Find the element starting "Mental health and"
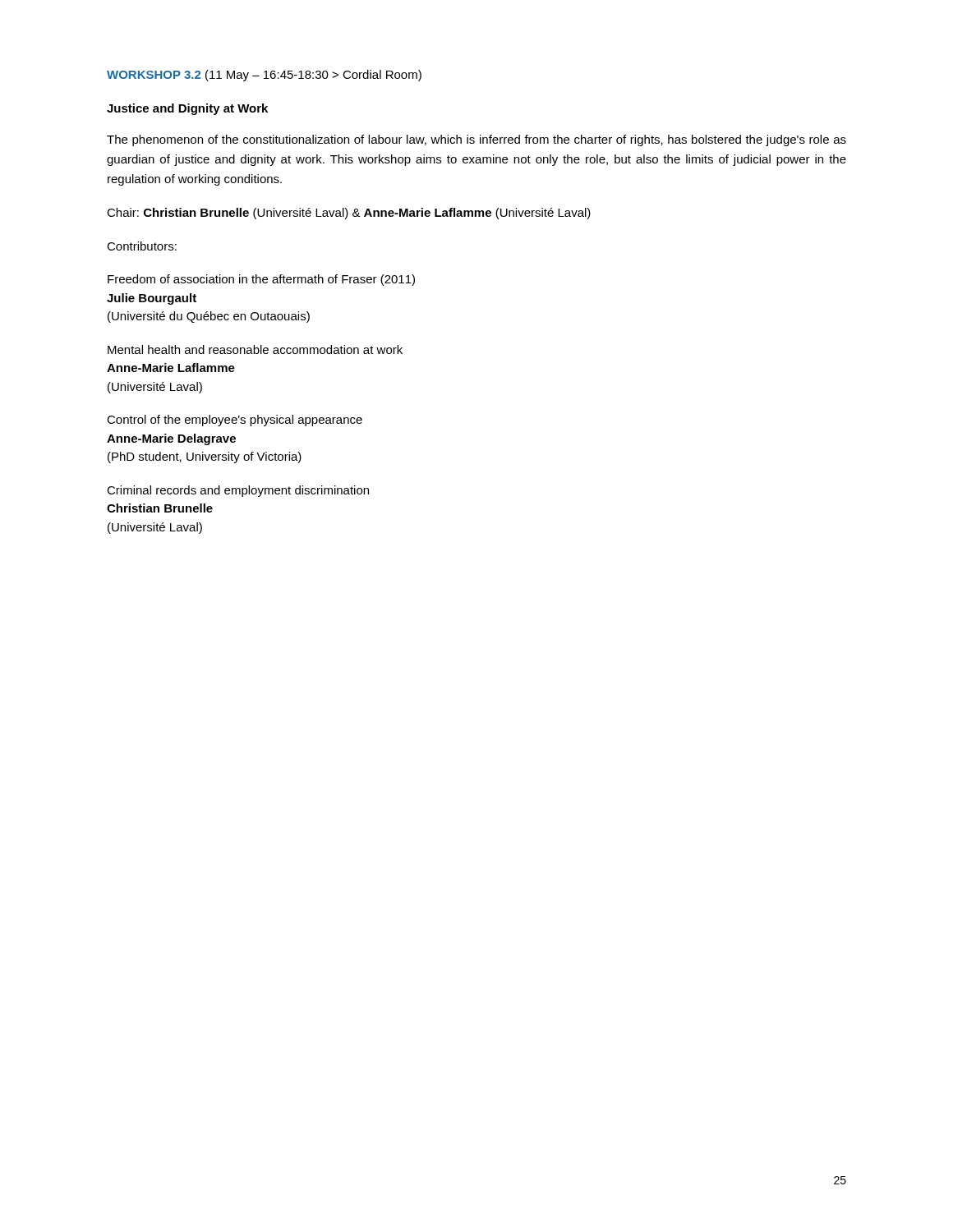The image size is (953, 1232). pos(255,349)
